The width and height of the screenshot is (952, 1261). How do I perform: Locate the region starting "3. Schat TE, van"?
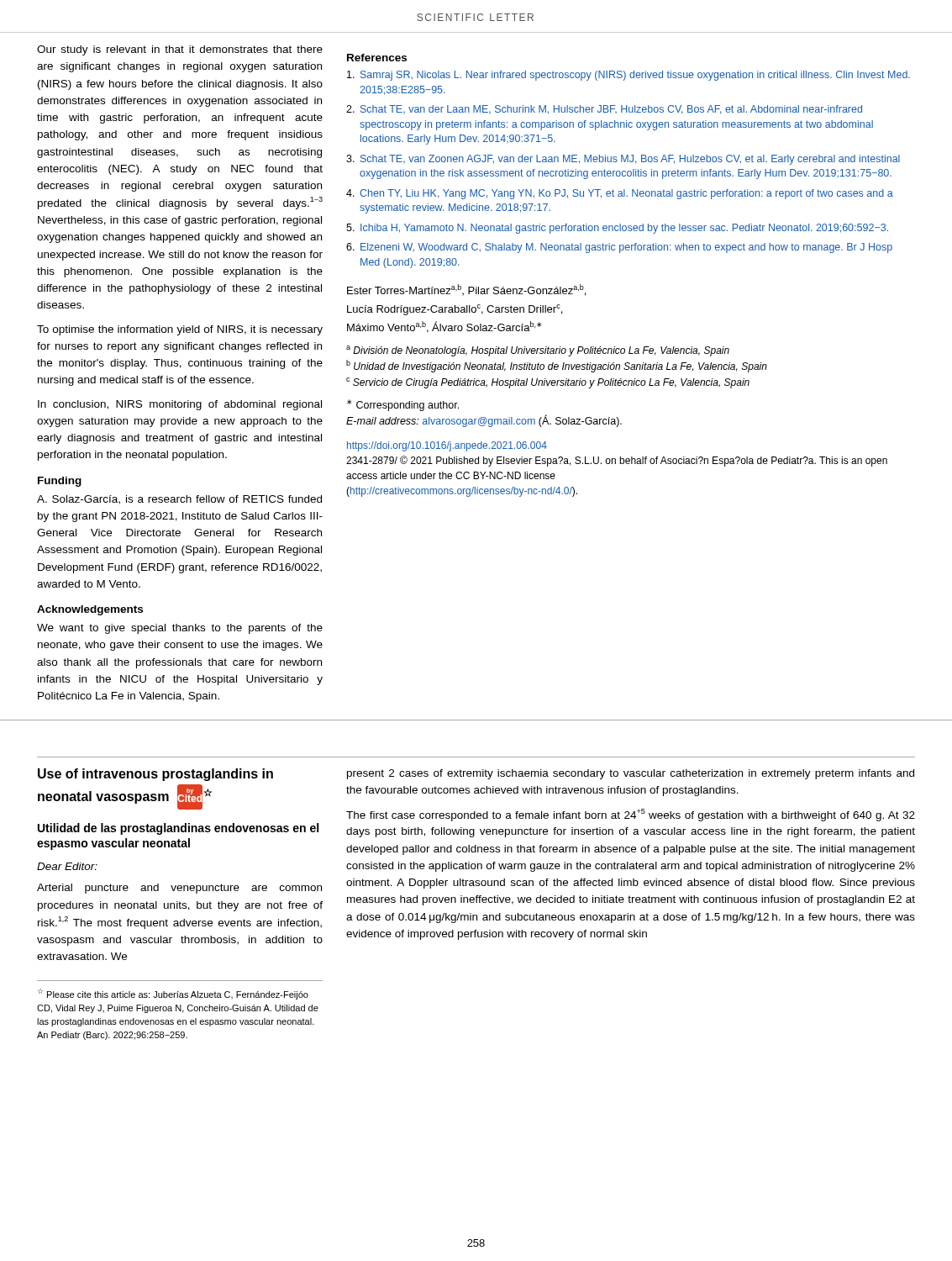pos(631,166)
